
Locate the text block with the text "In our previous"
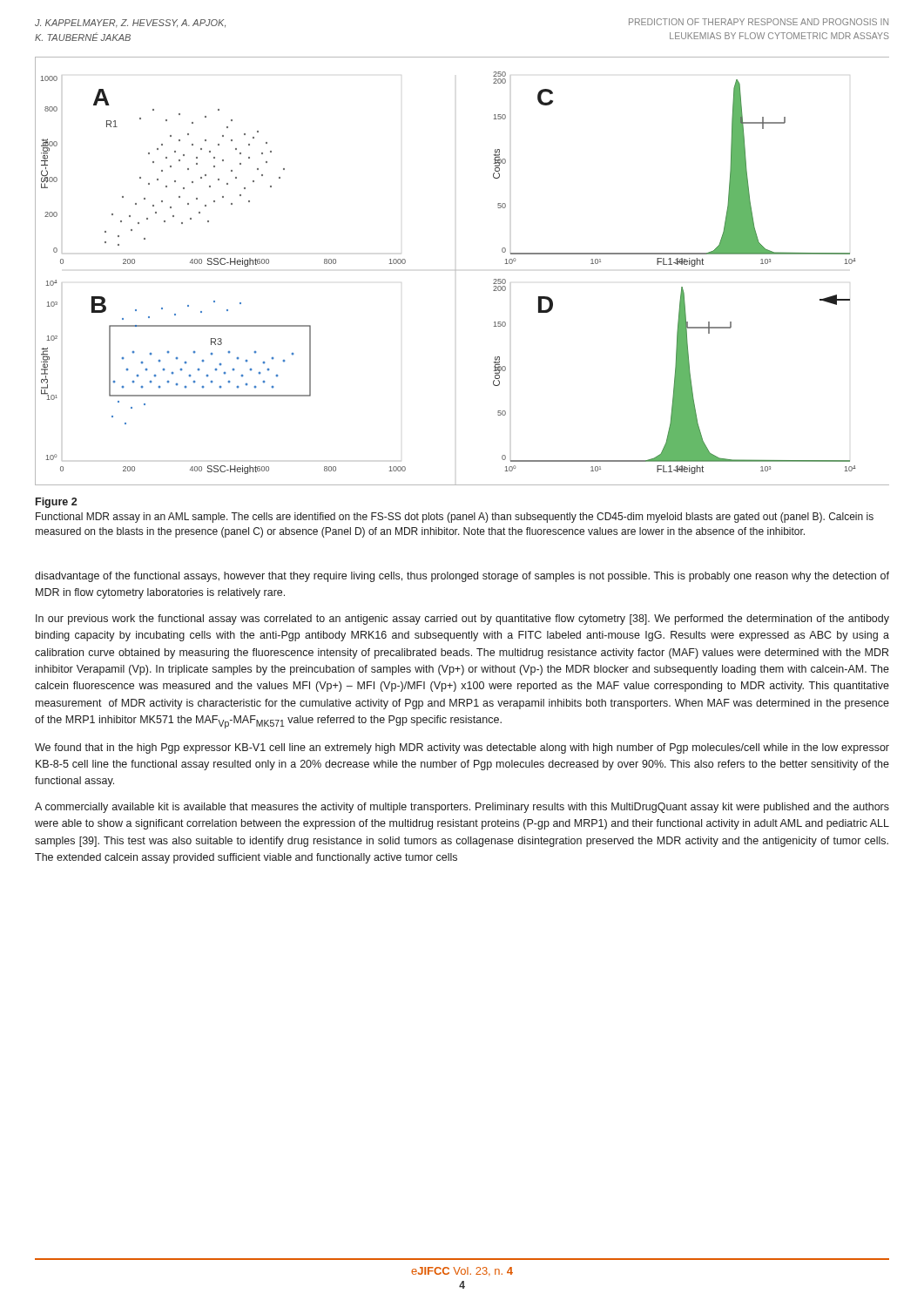[x=462, y=671]
